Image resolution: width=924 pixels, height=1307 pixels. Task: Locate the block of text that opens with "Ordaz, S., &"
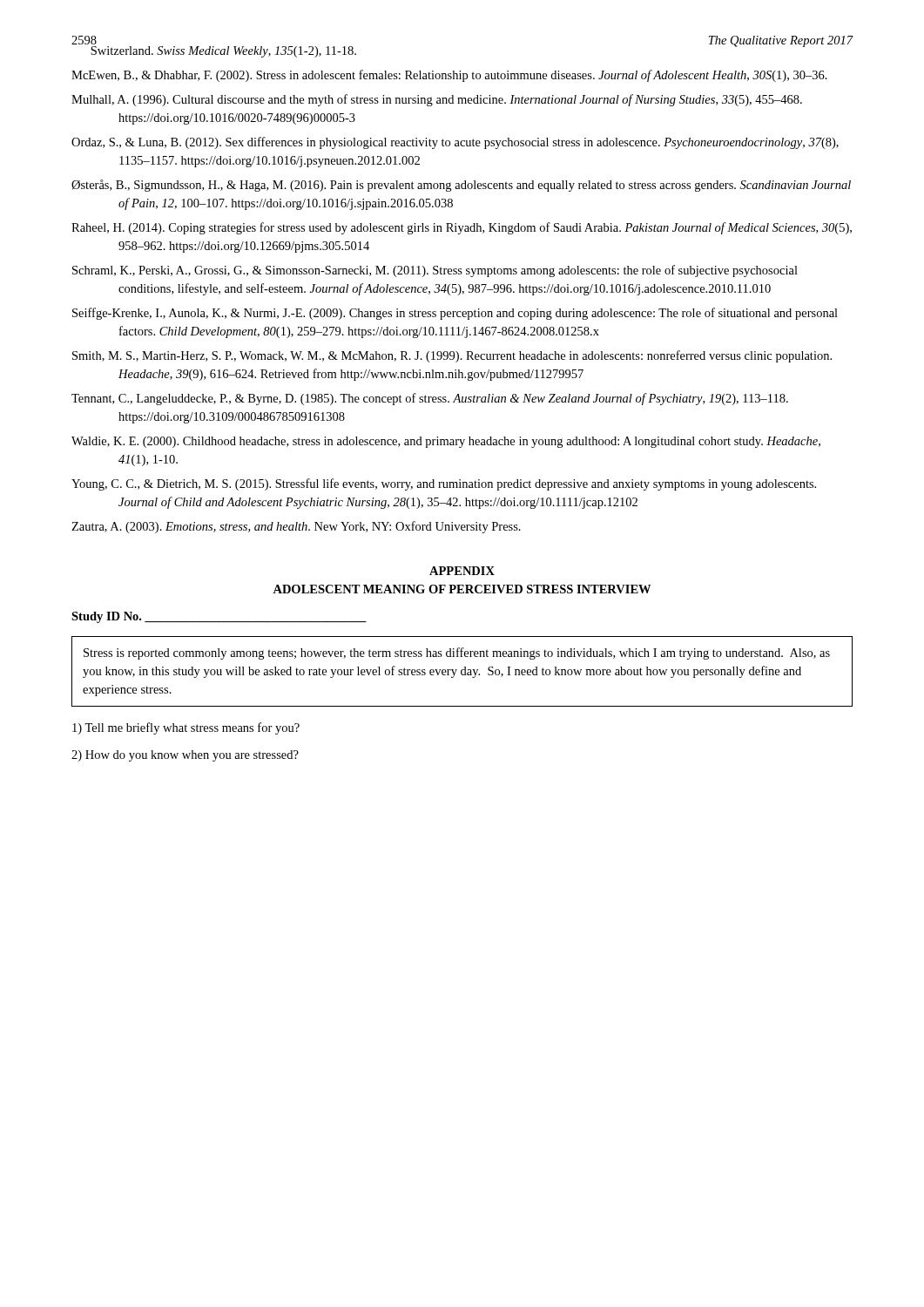click(455, 151)
